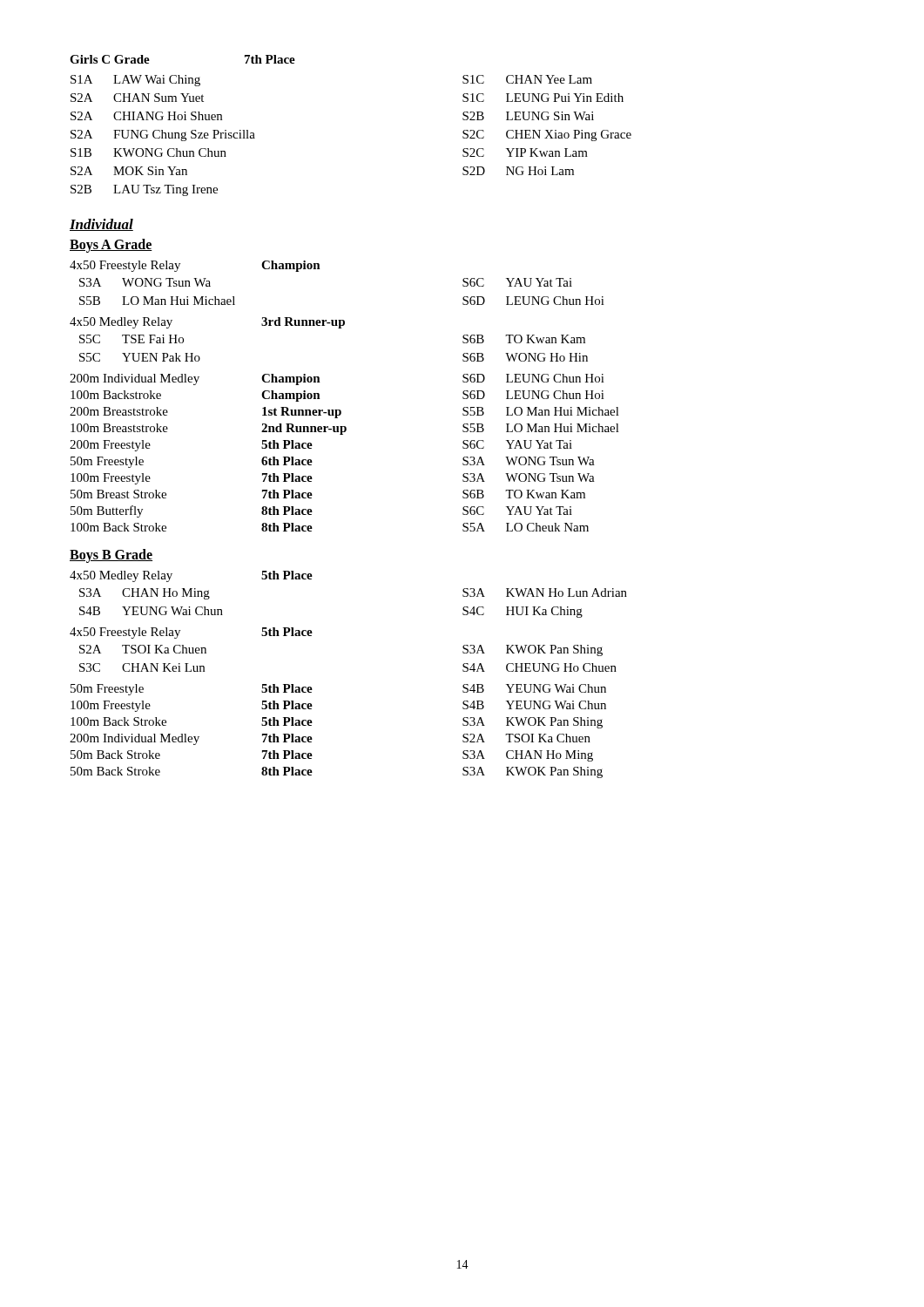
Task: Find the element starting "S2CCHEN Xiao Ping Grace"
Action: pyautogui.click(x=547, y=135)
